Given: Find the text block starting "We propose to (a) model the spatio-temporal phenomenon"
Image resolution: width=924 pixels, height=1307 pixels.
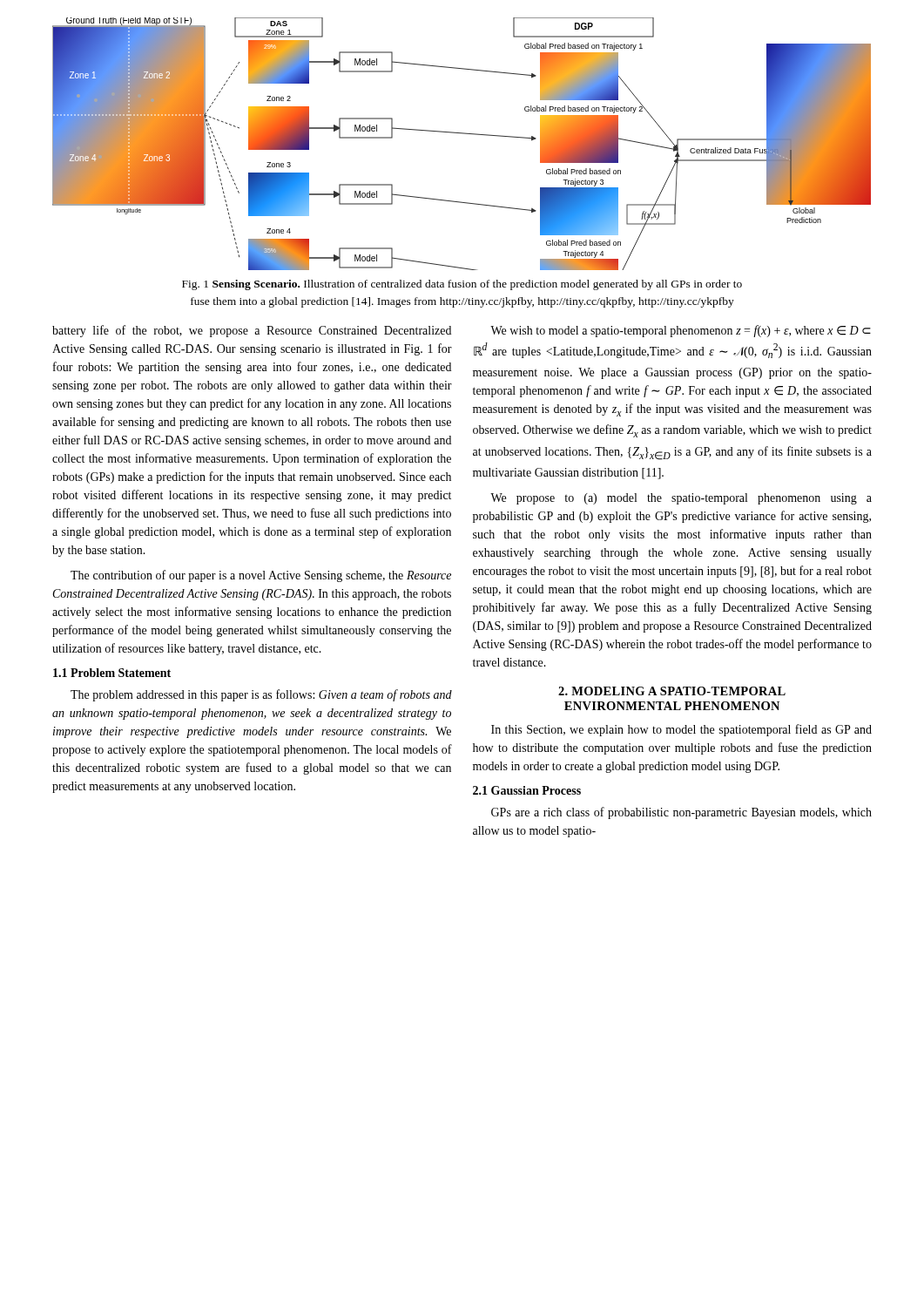Looking at the screenshot, I should point(672,580).
